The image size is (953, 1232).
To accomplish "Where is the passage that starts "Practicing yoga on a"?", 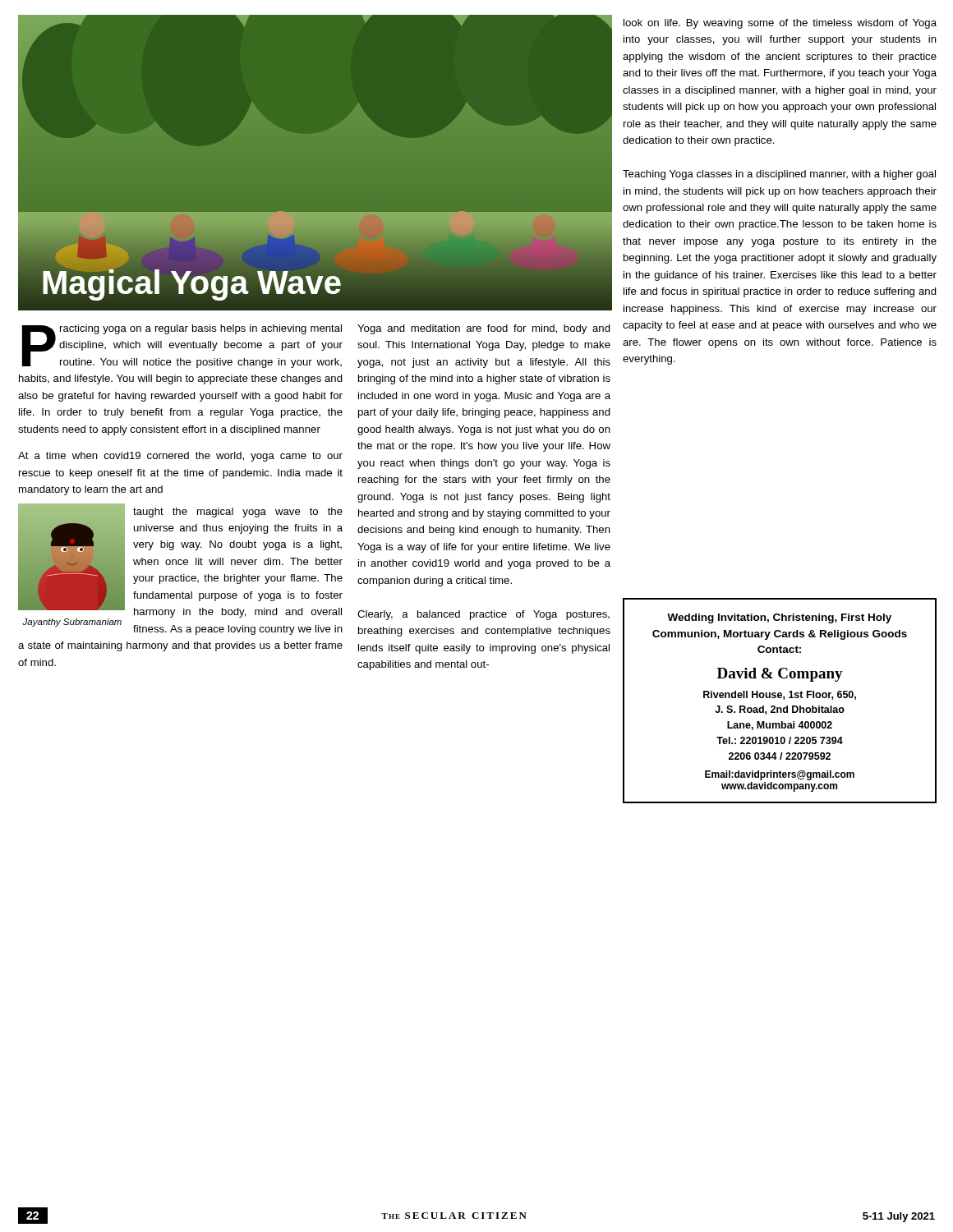I will coord(180,378).
